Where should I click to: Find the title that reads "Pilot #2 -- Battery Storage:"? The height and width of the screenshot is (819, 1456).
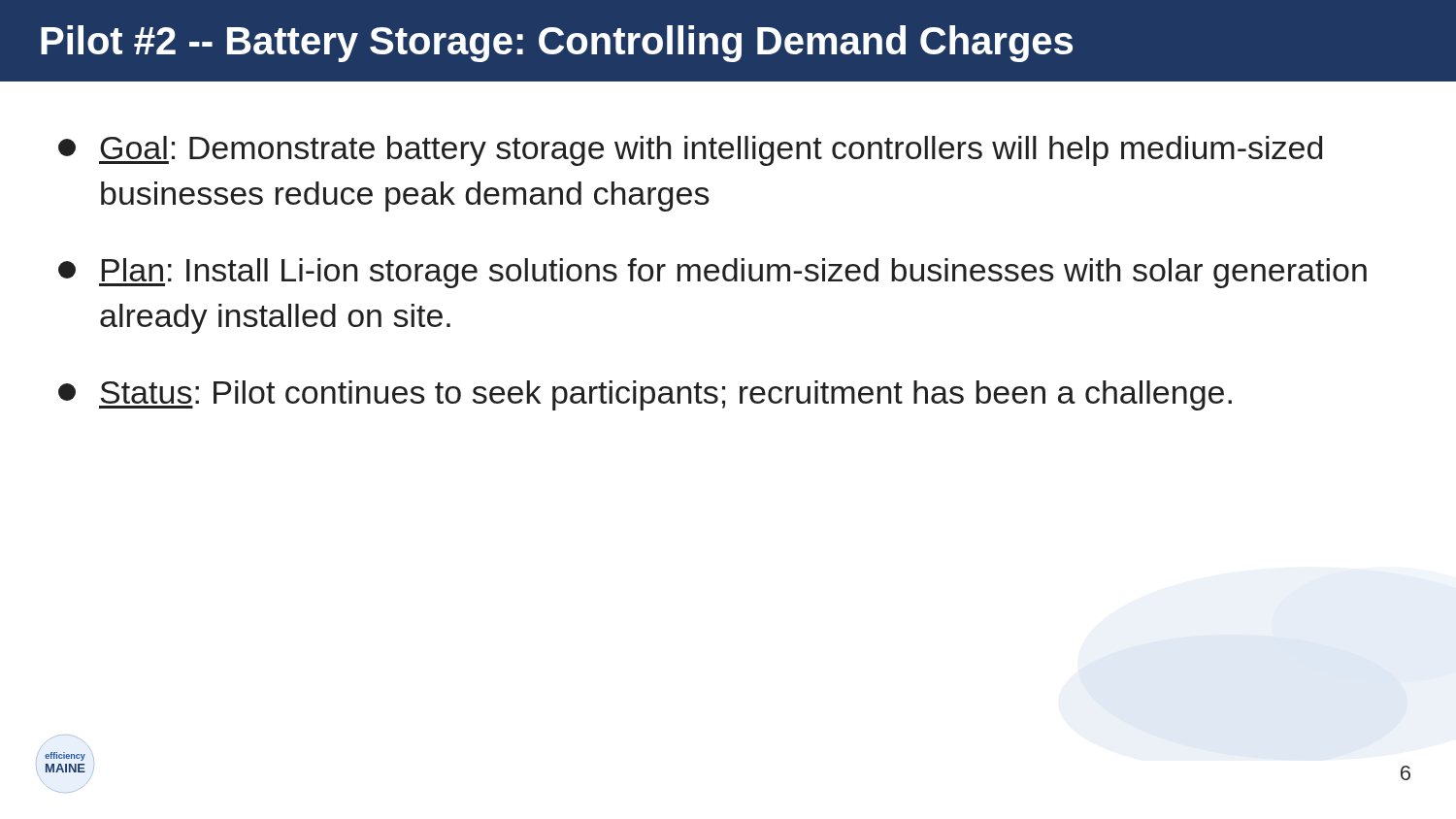coord(557,41)
